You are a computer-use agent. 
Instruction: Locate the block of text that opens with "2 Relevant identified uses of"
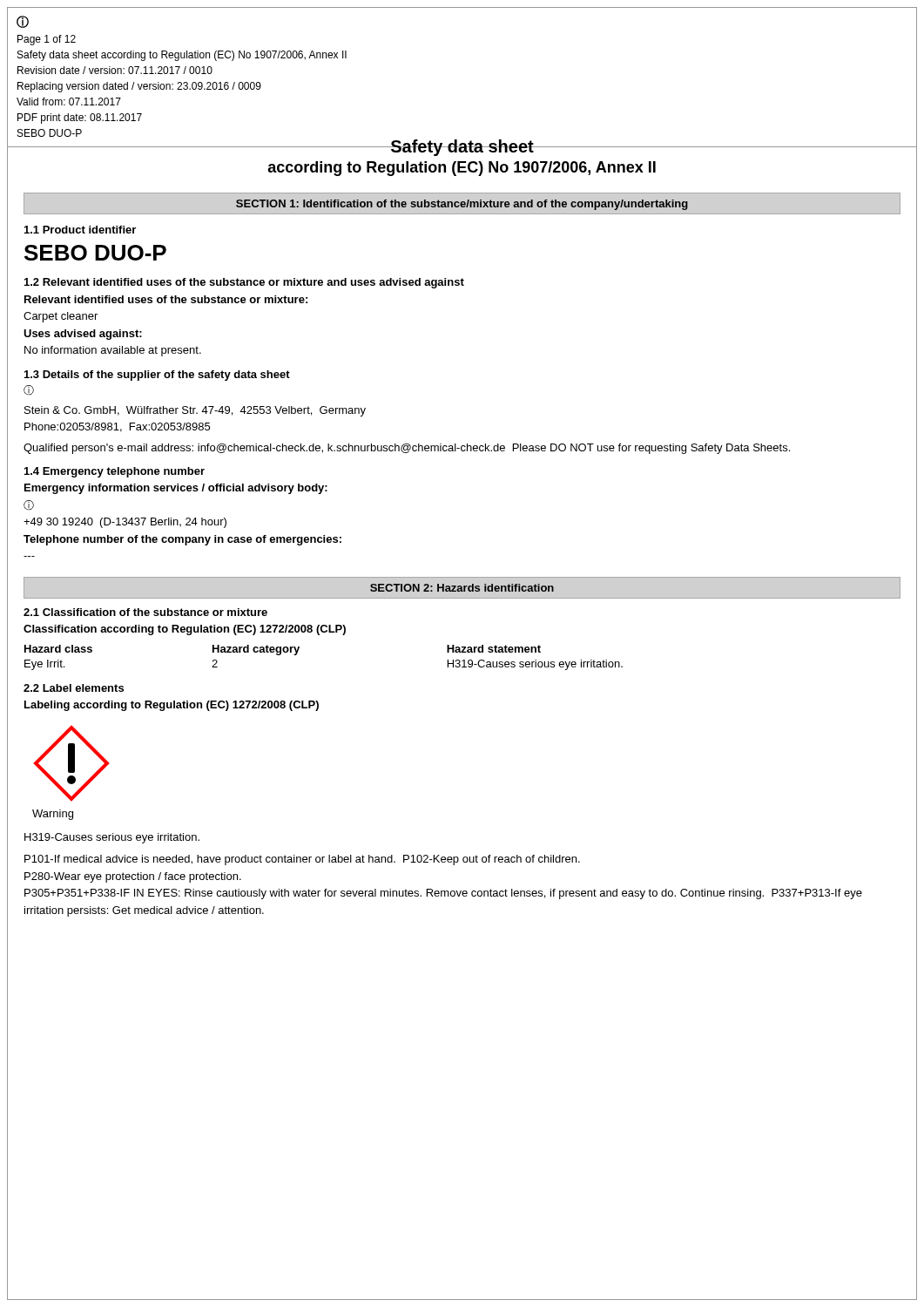point(244,283)
